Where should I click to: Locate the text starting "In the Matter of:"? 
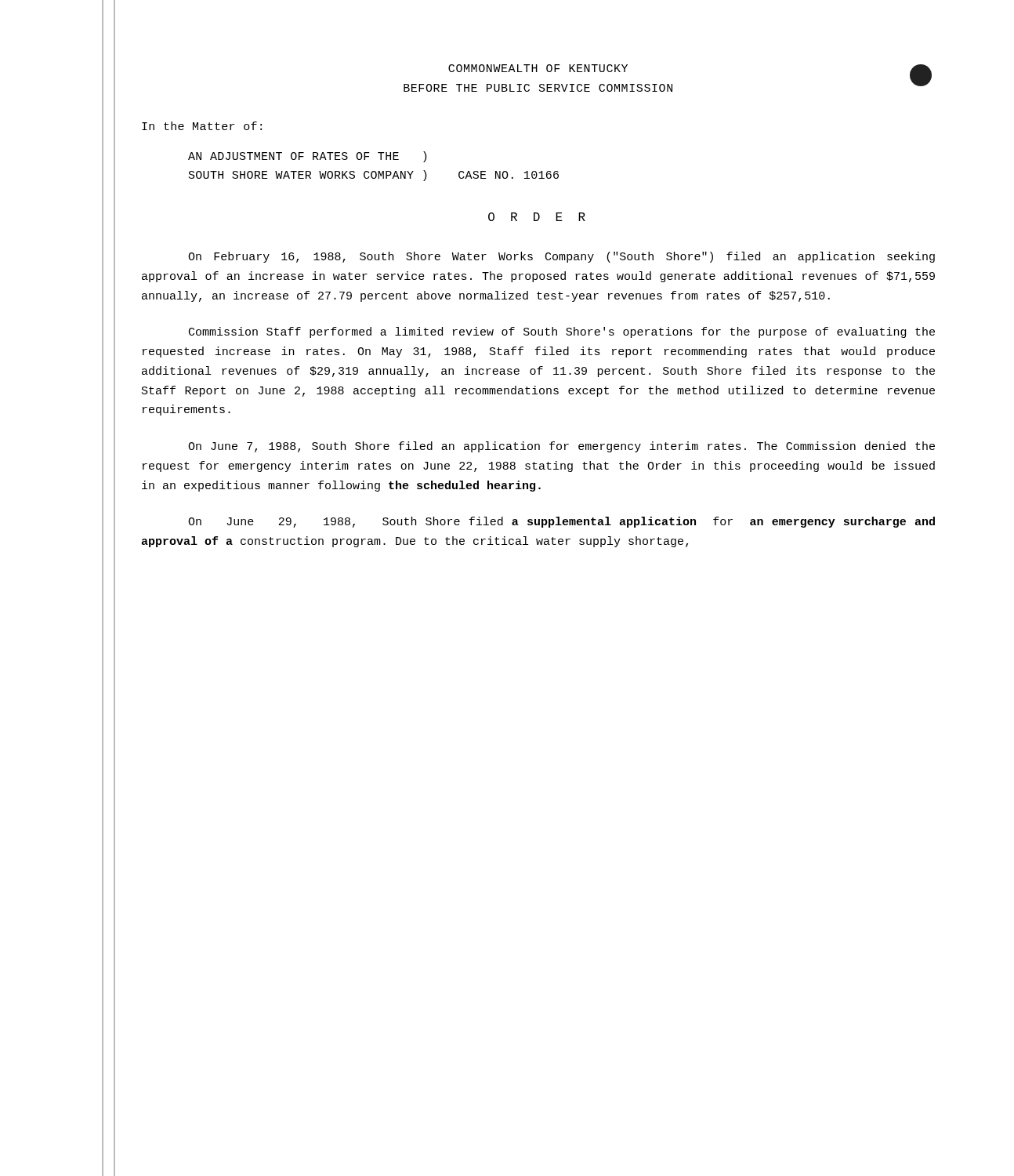(203, 127)
